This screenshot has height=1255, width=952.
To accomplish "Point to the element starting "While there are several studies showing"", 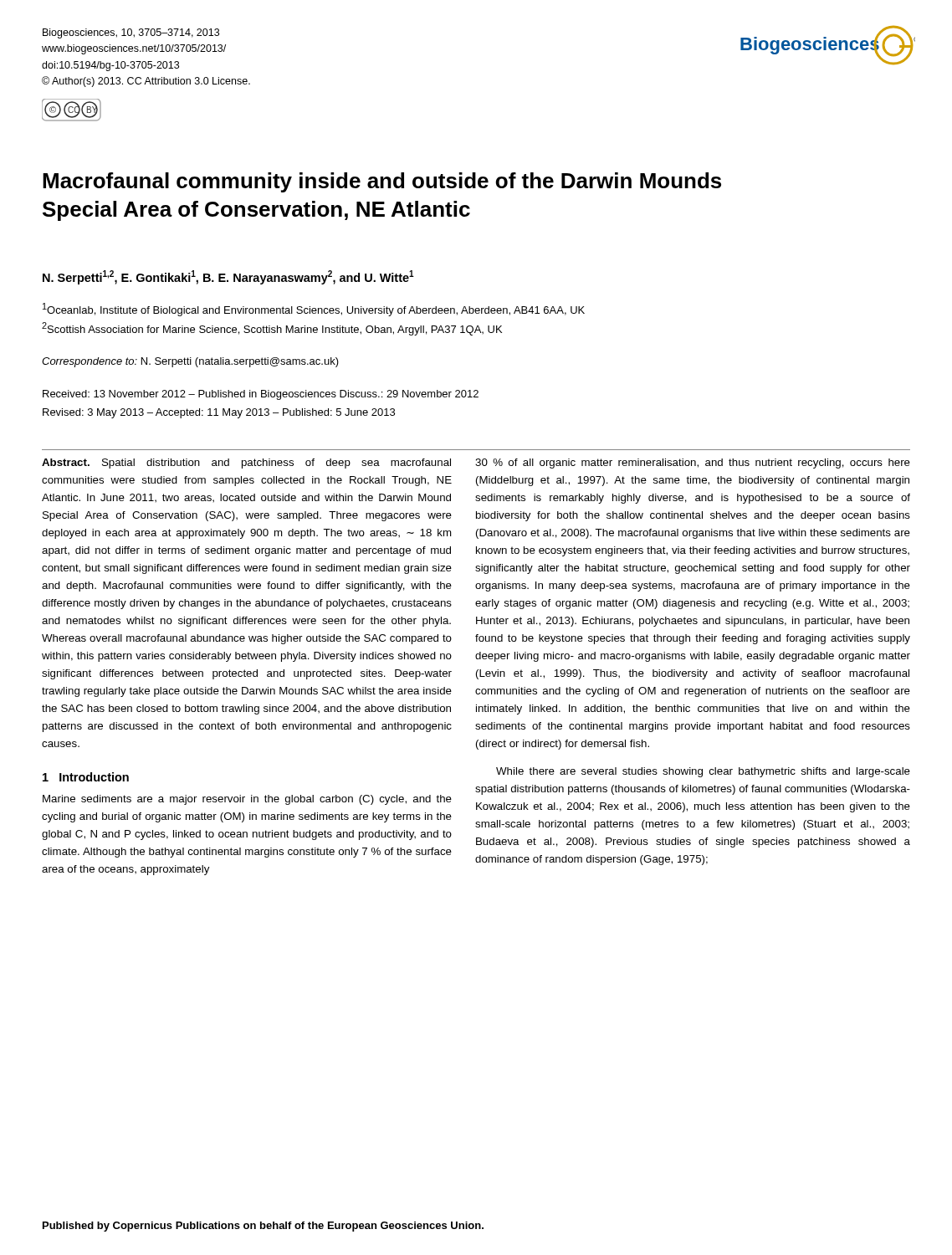I will (693, 815).
